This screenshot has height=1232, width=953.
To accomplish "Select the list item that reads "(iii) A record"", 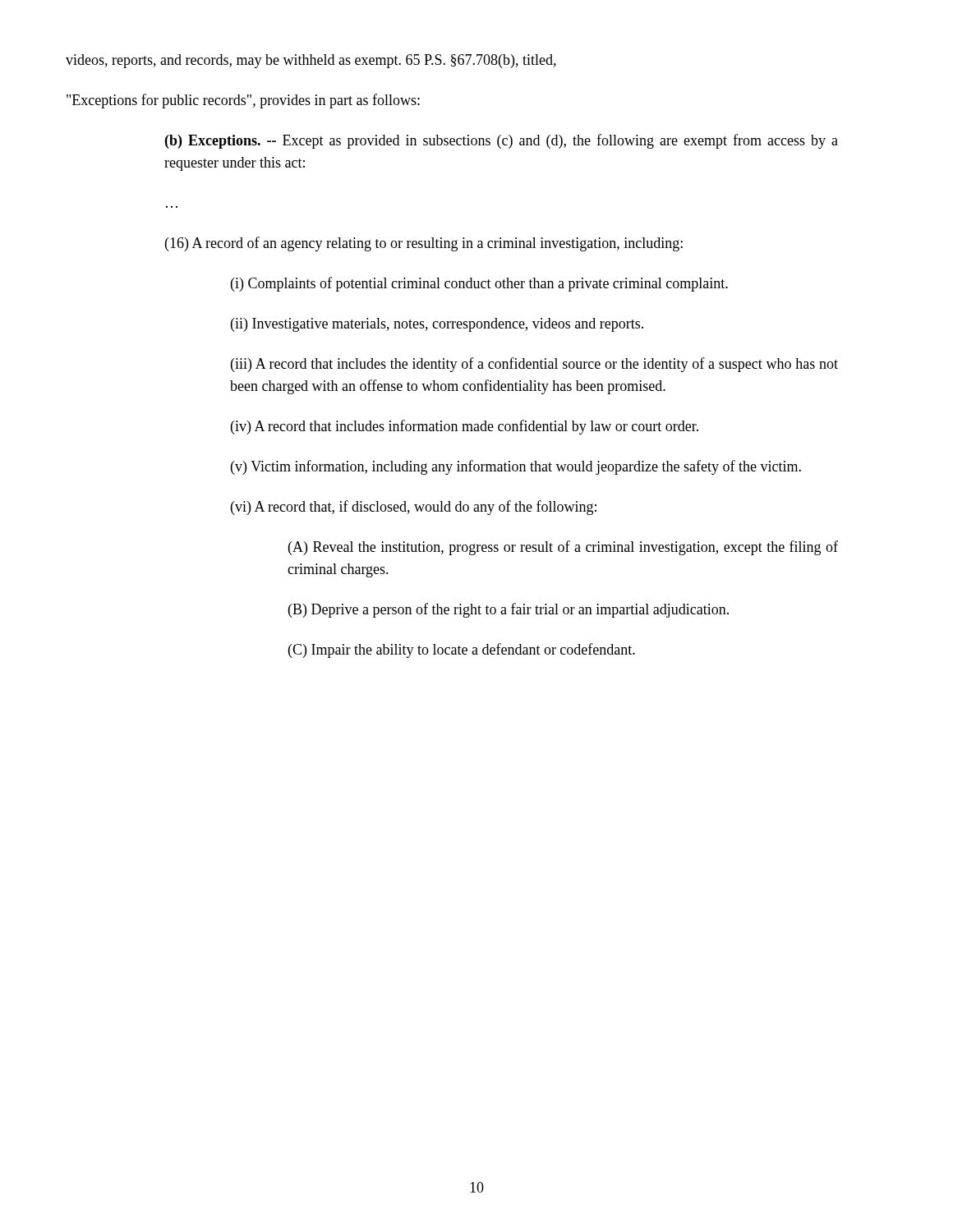I will 534,375.
